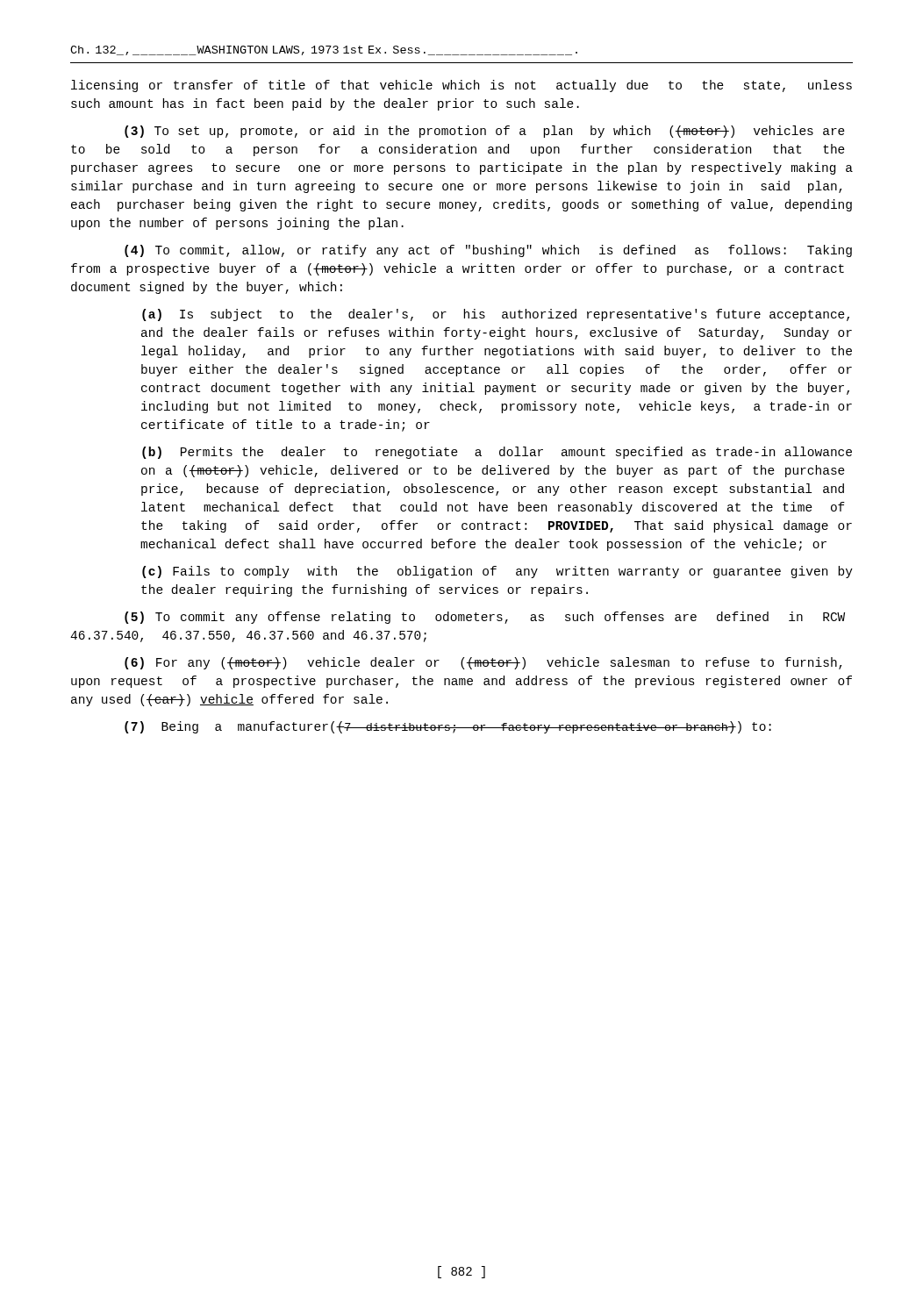Navigate to the region starting "(a) Is subject"

click(497, 370)
